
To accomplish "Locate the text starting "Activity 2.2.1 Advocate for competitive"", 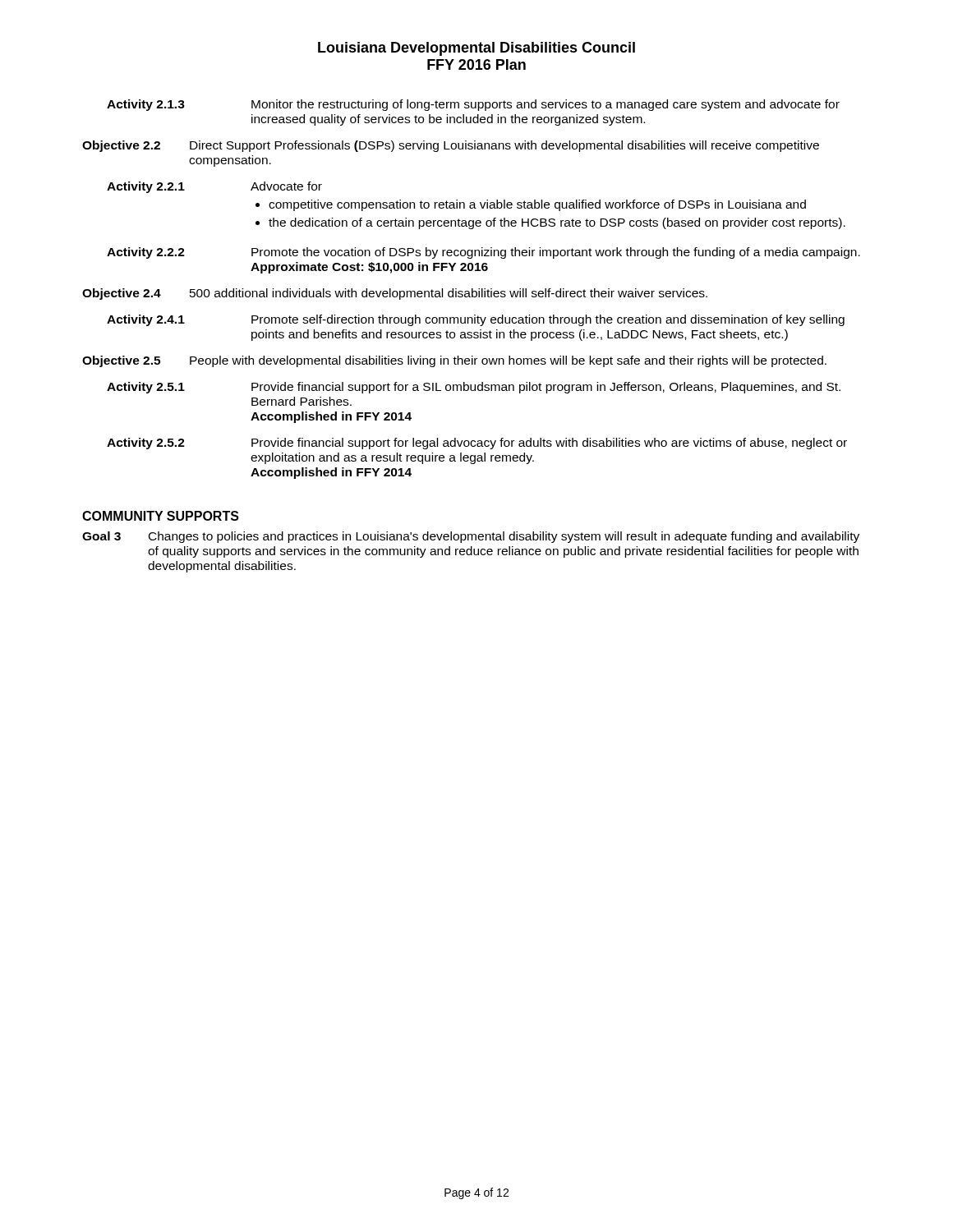I will pos(489,206).
